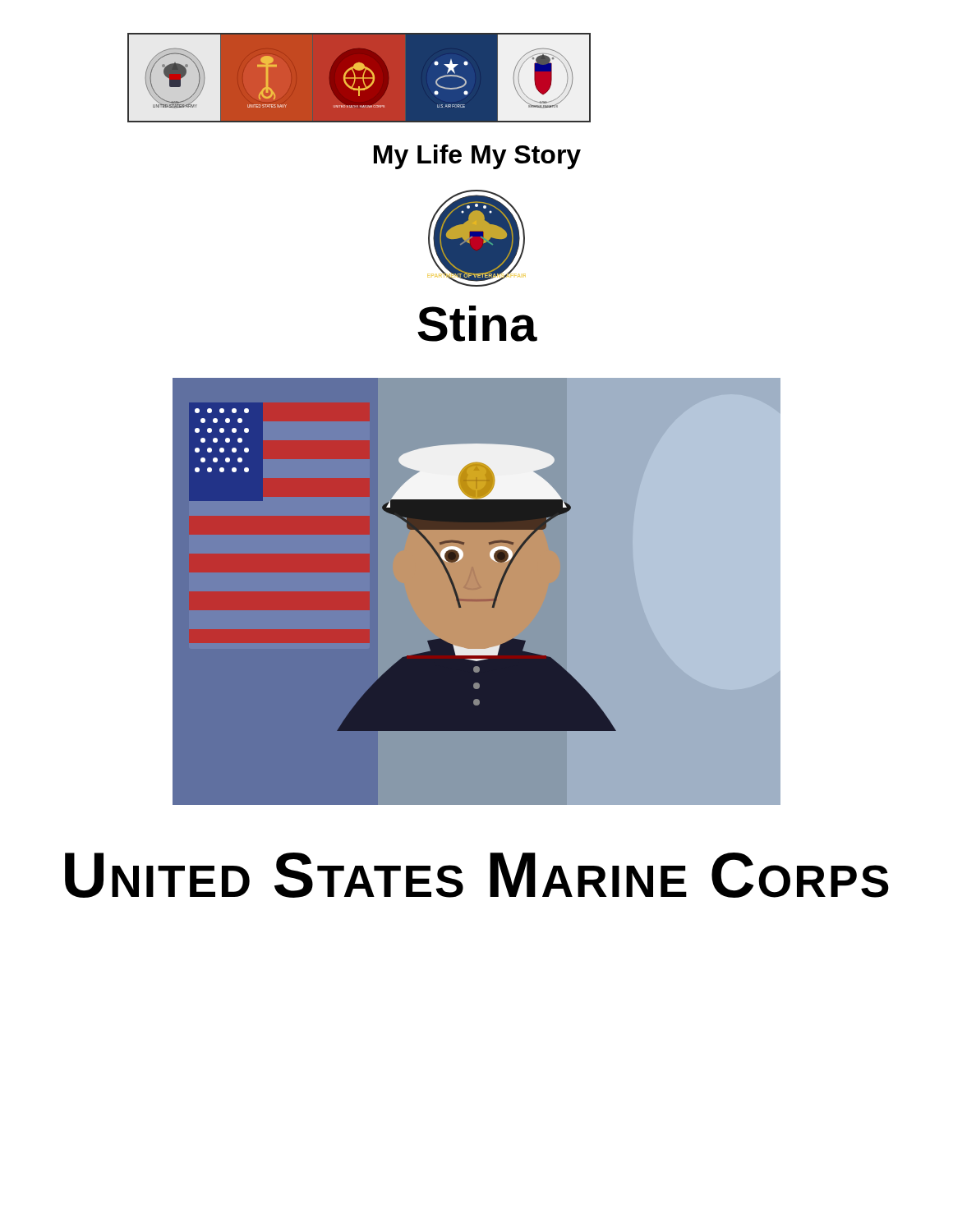
Task: Click on the photo
Action: point(476,591)
